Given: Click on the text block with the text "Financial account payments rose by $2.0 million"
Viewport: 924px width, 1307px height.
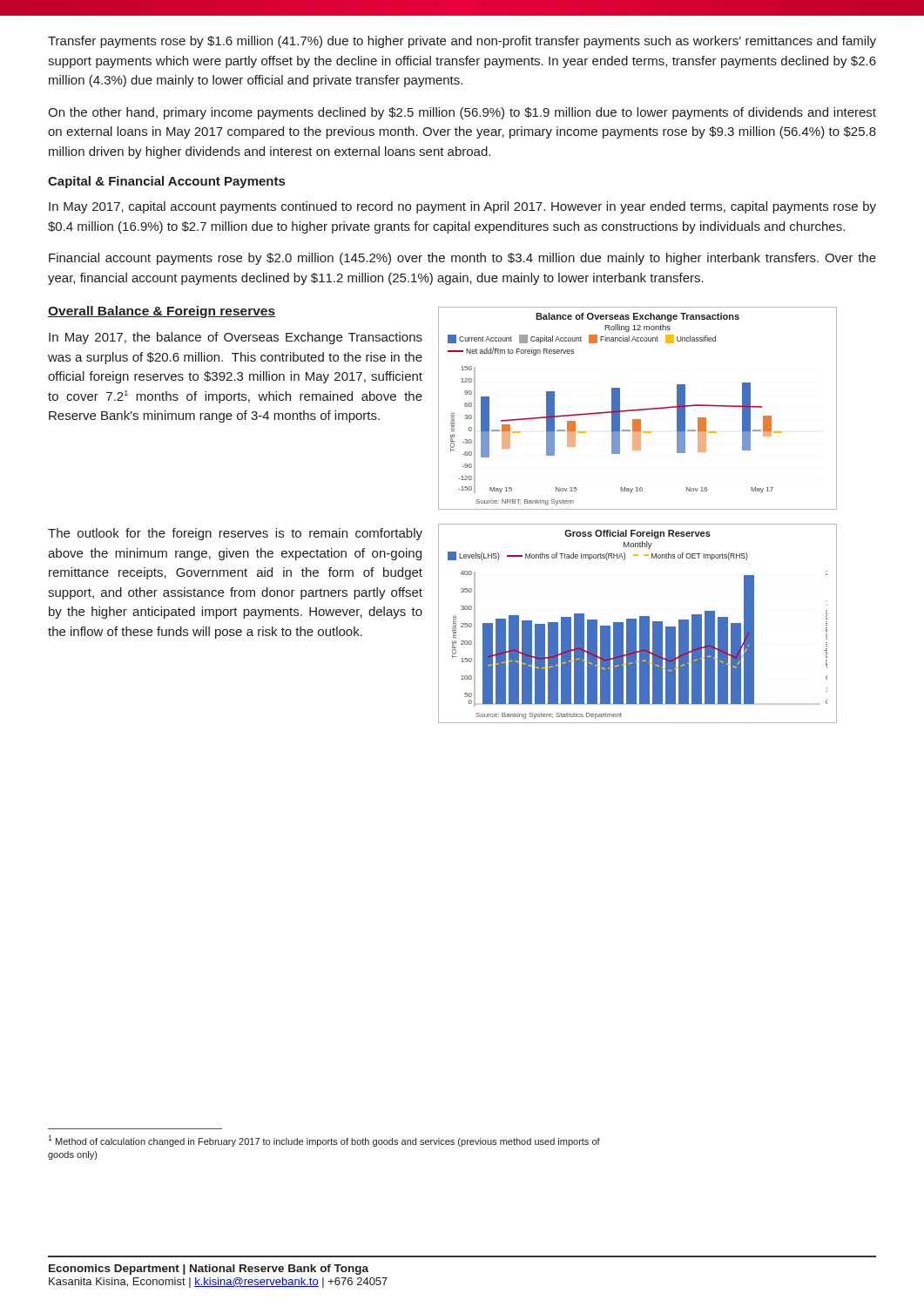Looking at the screenshot, I should point(462,267).
